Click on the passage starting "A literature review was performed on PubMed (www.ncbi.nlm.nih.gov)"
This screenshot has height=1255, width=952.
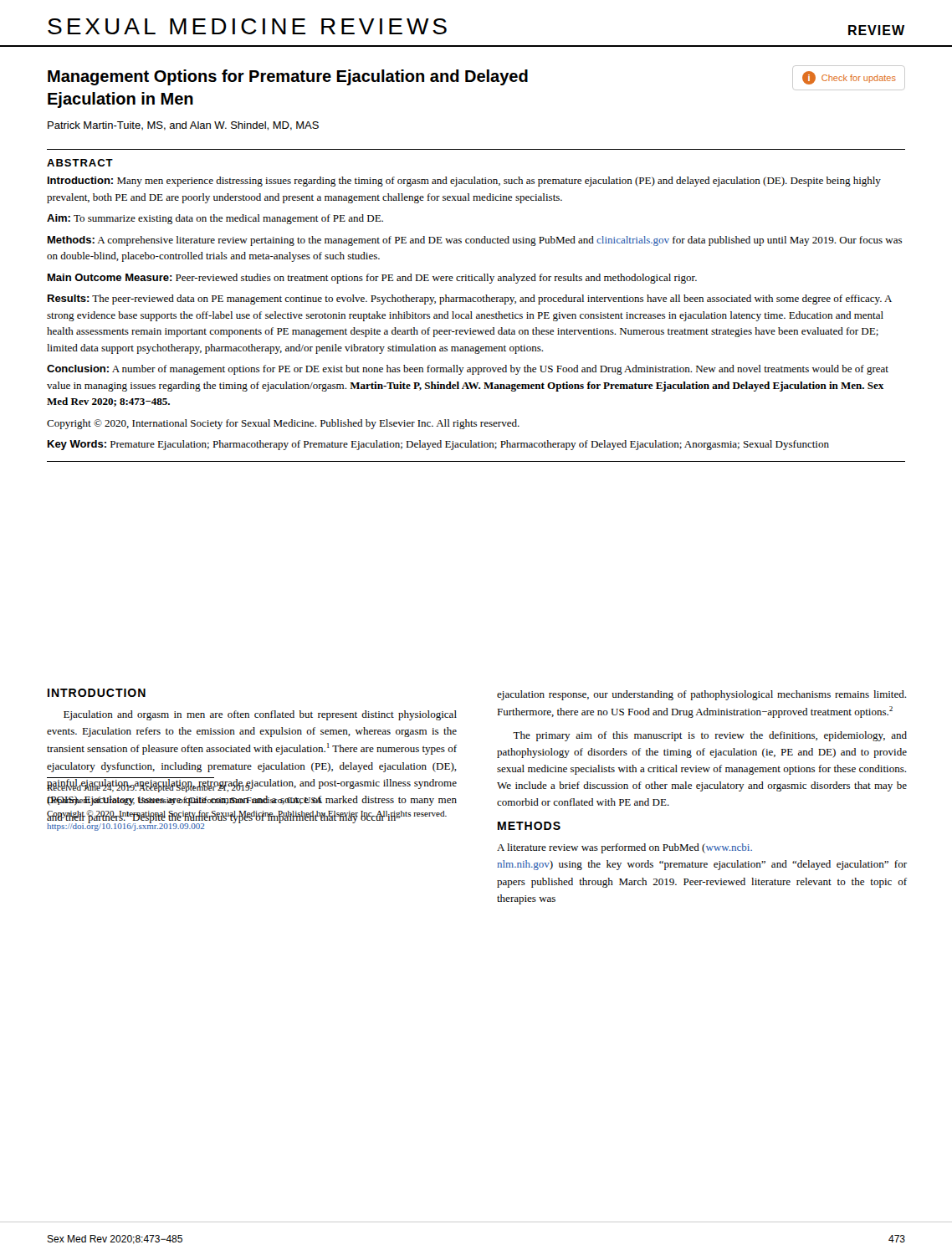702,873
